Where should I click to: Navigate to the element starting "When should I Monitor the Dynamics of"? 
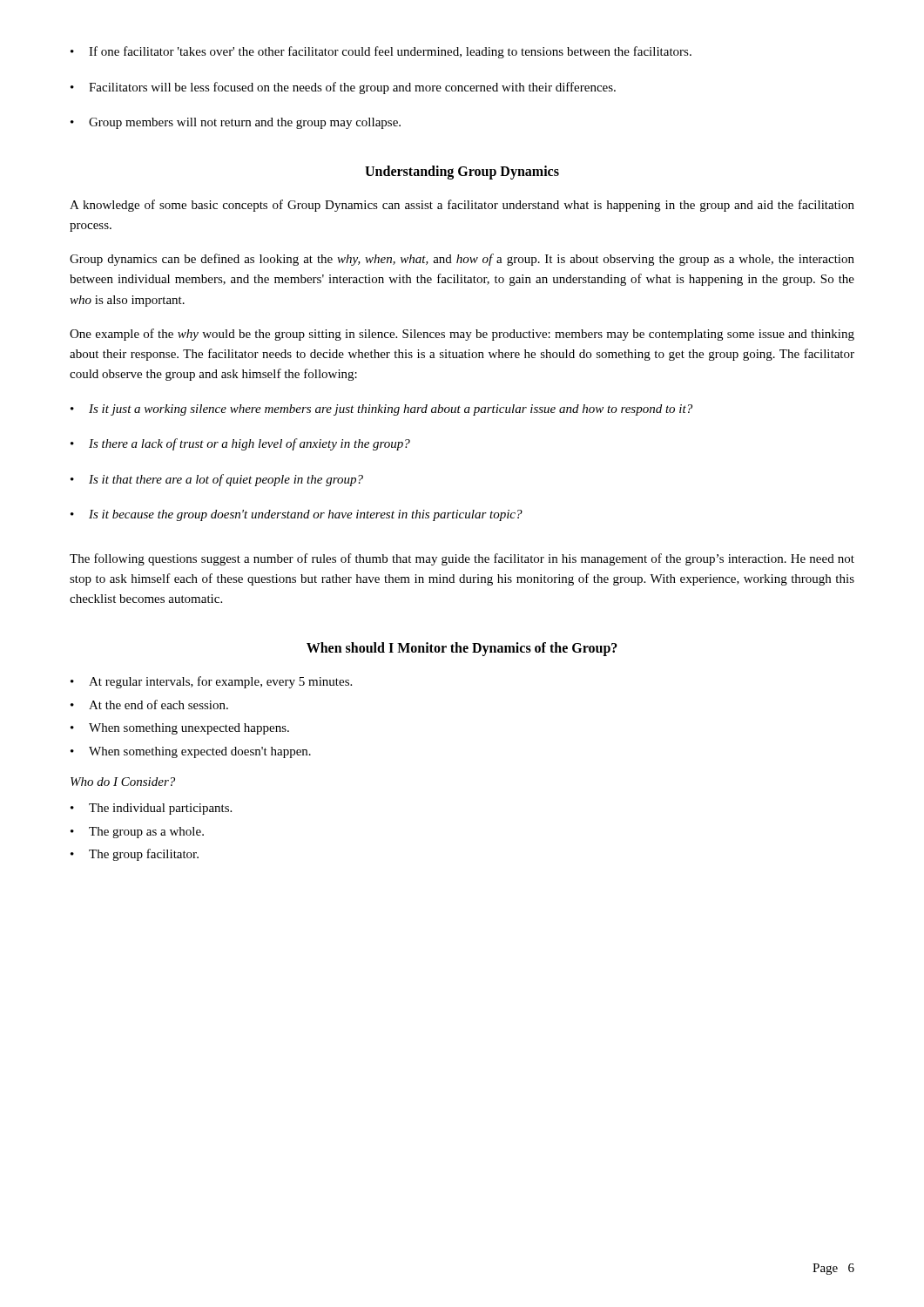(462, 648)
